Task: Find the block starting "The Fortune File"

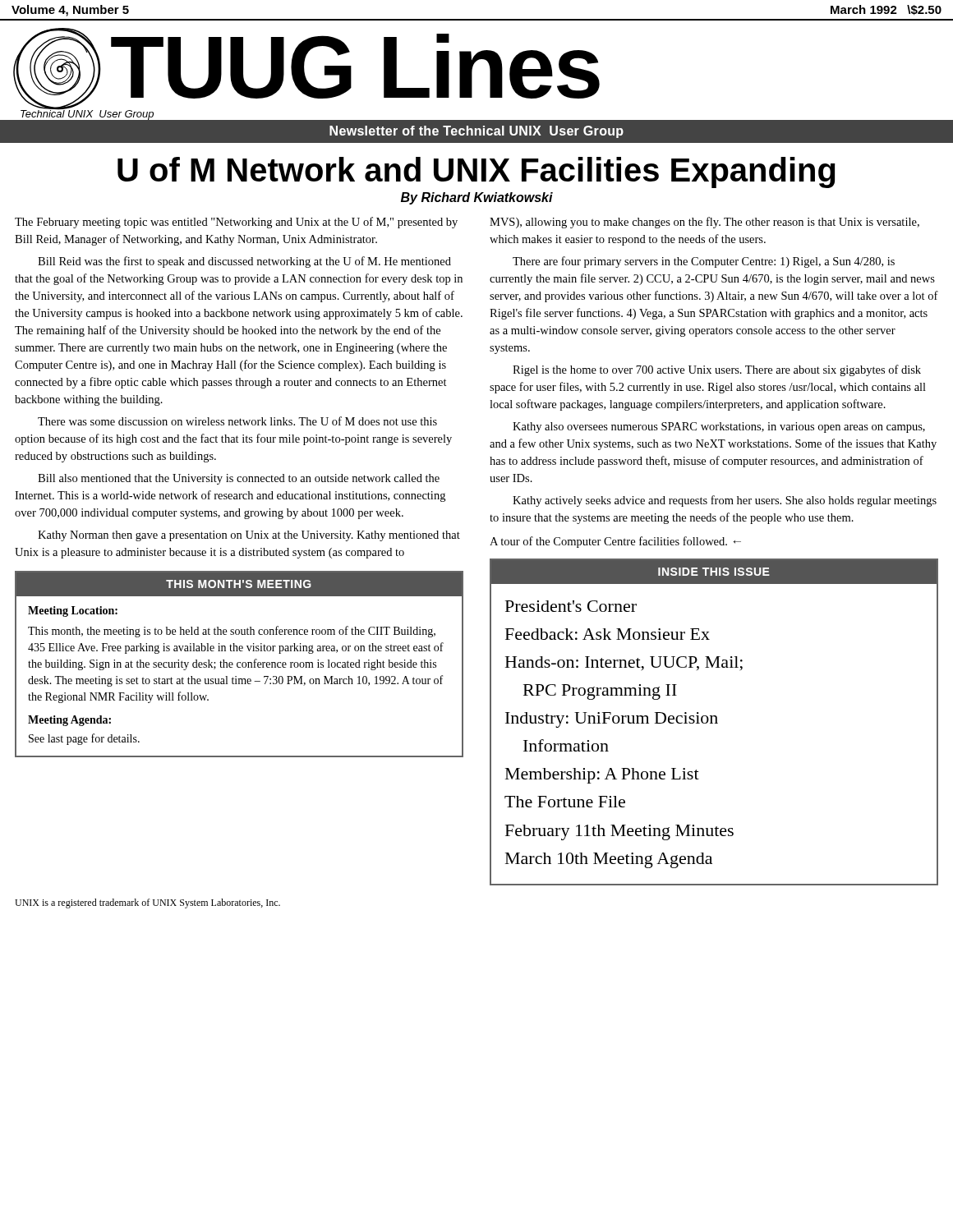Action: click(x=565, y=802)
